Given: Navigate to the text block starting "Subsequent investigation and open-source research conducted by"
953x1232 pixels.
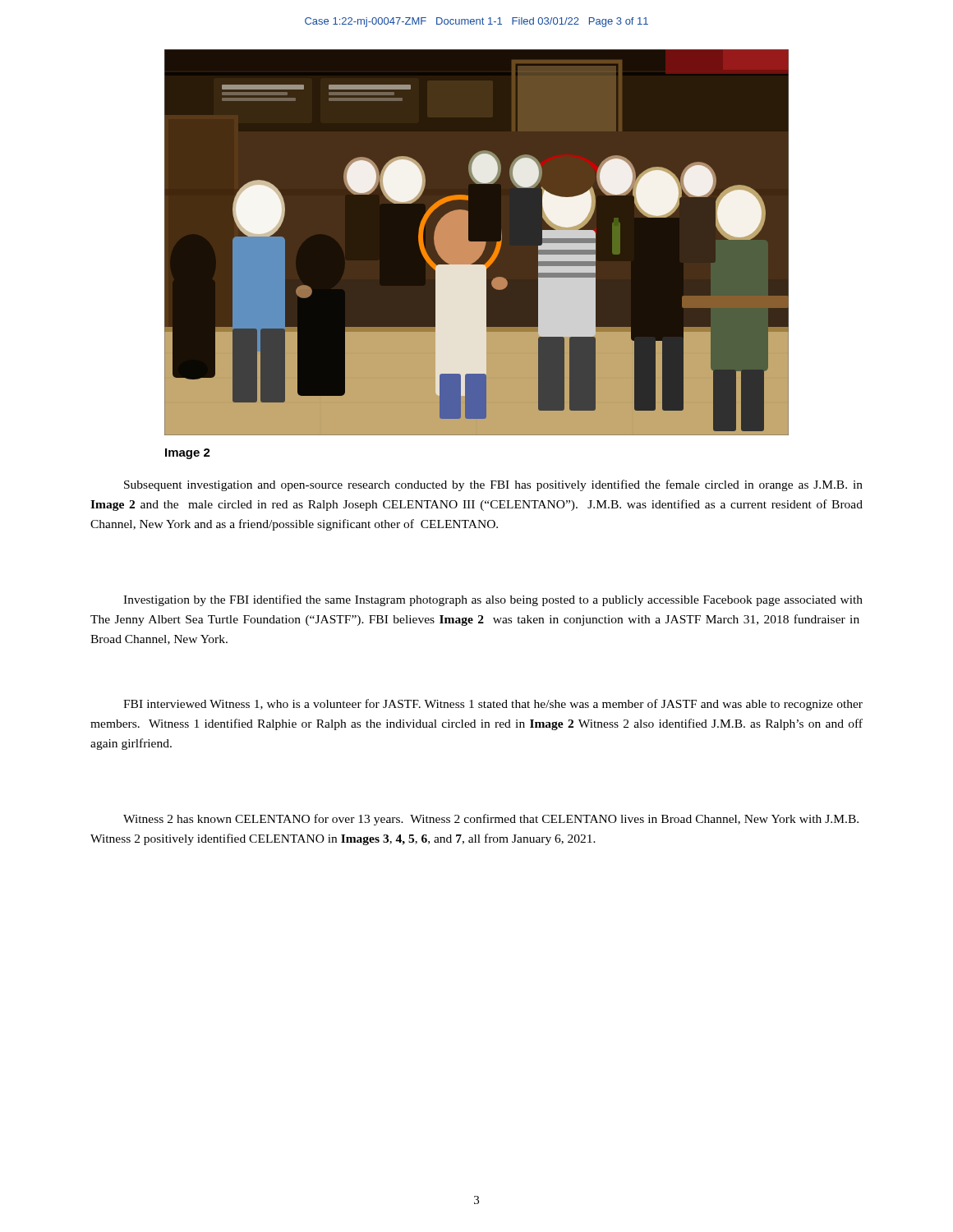Looking at the screenshot, I should pyautogui.click(x=476, y=505).
